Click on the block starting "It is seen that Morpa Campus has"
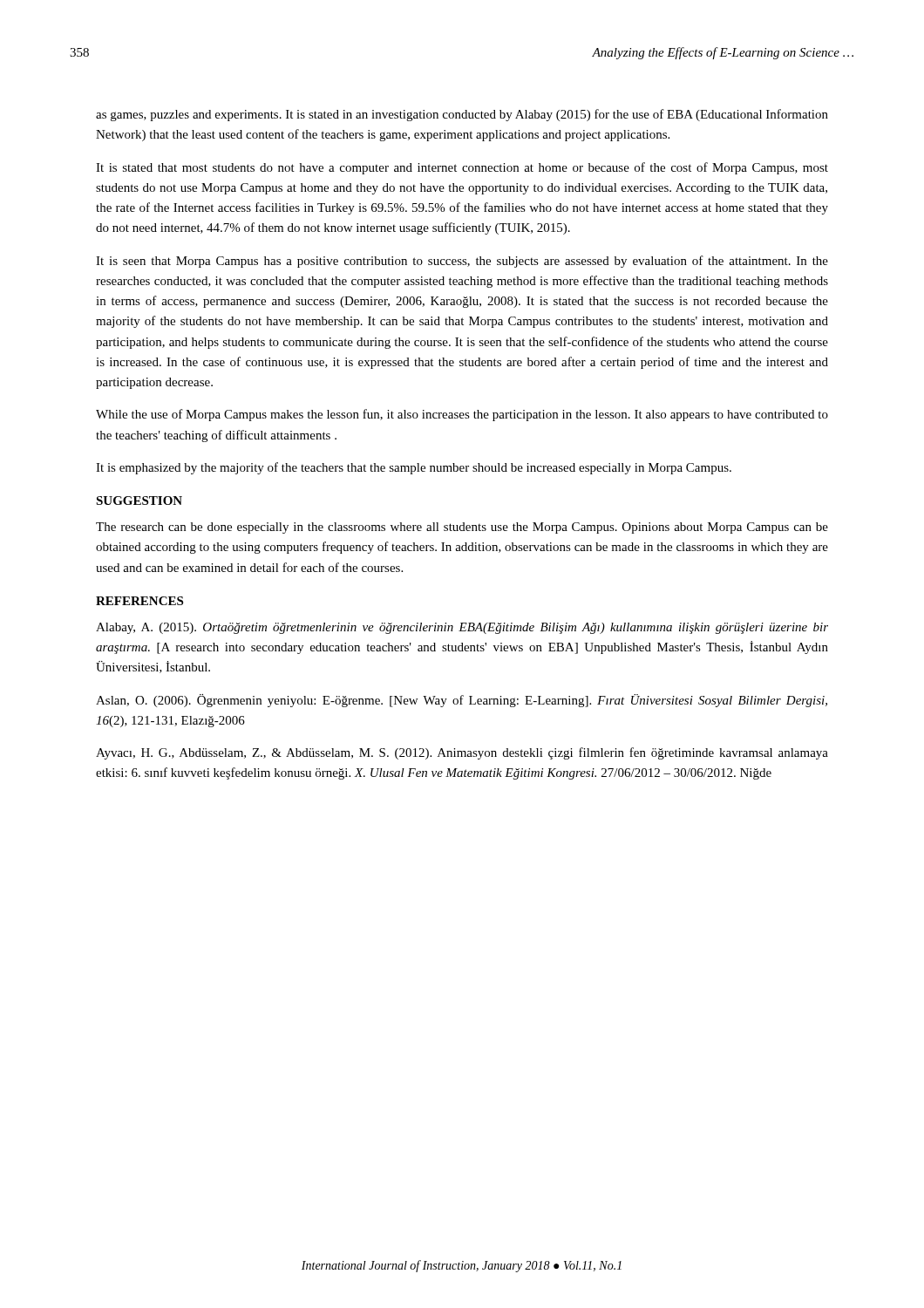Screen dimensions: 1308x924 [x=462, y=321]
